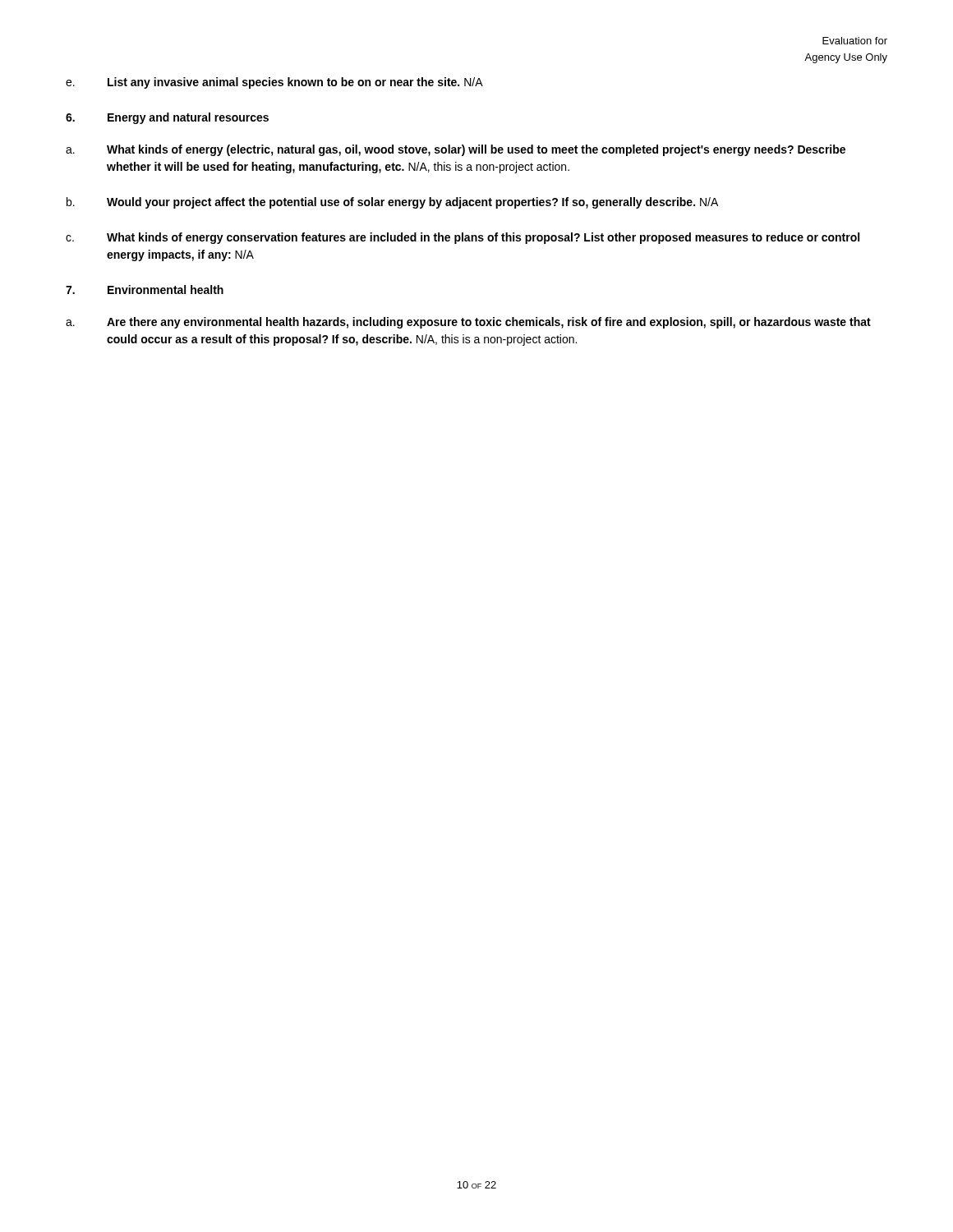
Task: Select the list item that reads "a. Are there any environmental health"
Action: 476,331
